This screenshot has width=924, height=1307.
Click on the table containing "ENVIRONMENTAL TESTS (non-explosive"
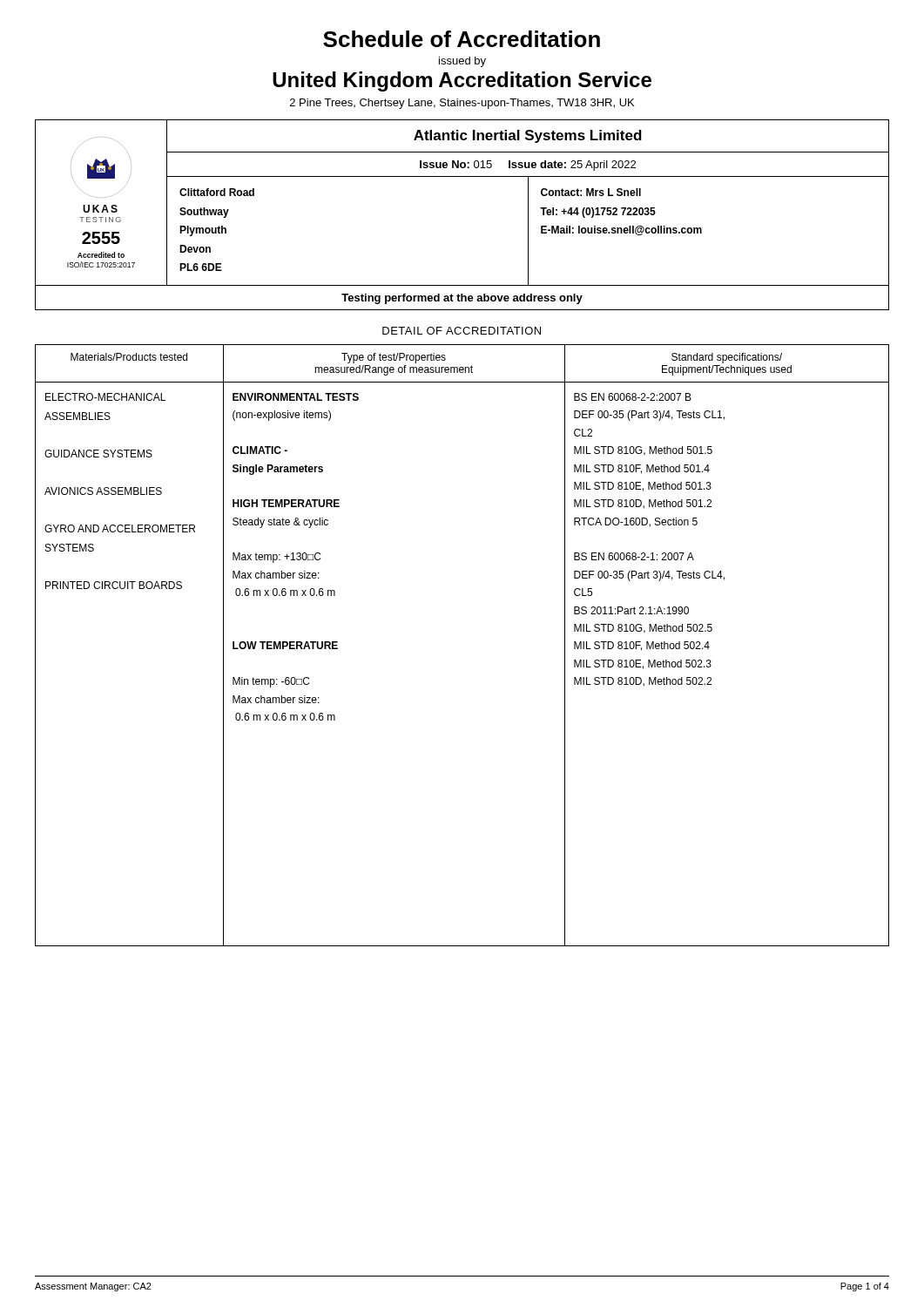(x=462, y=645)
